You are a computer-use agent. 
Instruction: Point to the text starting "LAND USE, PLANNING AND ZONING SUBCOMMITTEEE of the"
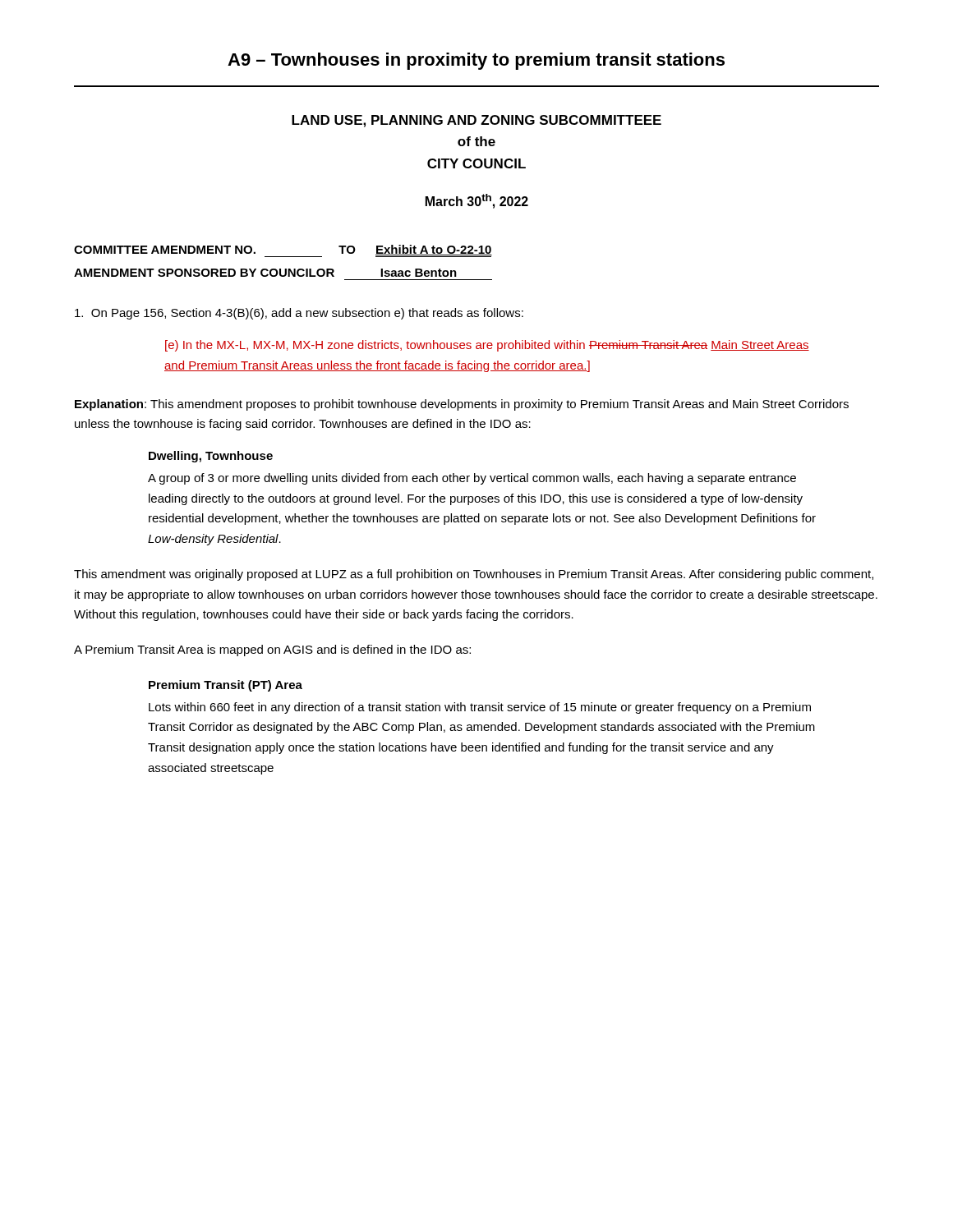pyautogui.click(x=476, y=142)
